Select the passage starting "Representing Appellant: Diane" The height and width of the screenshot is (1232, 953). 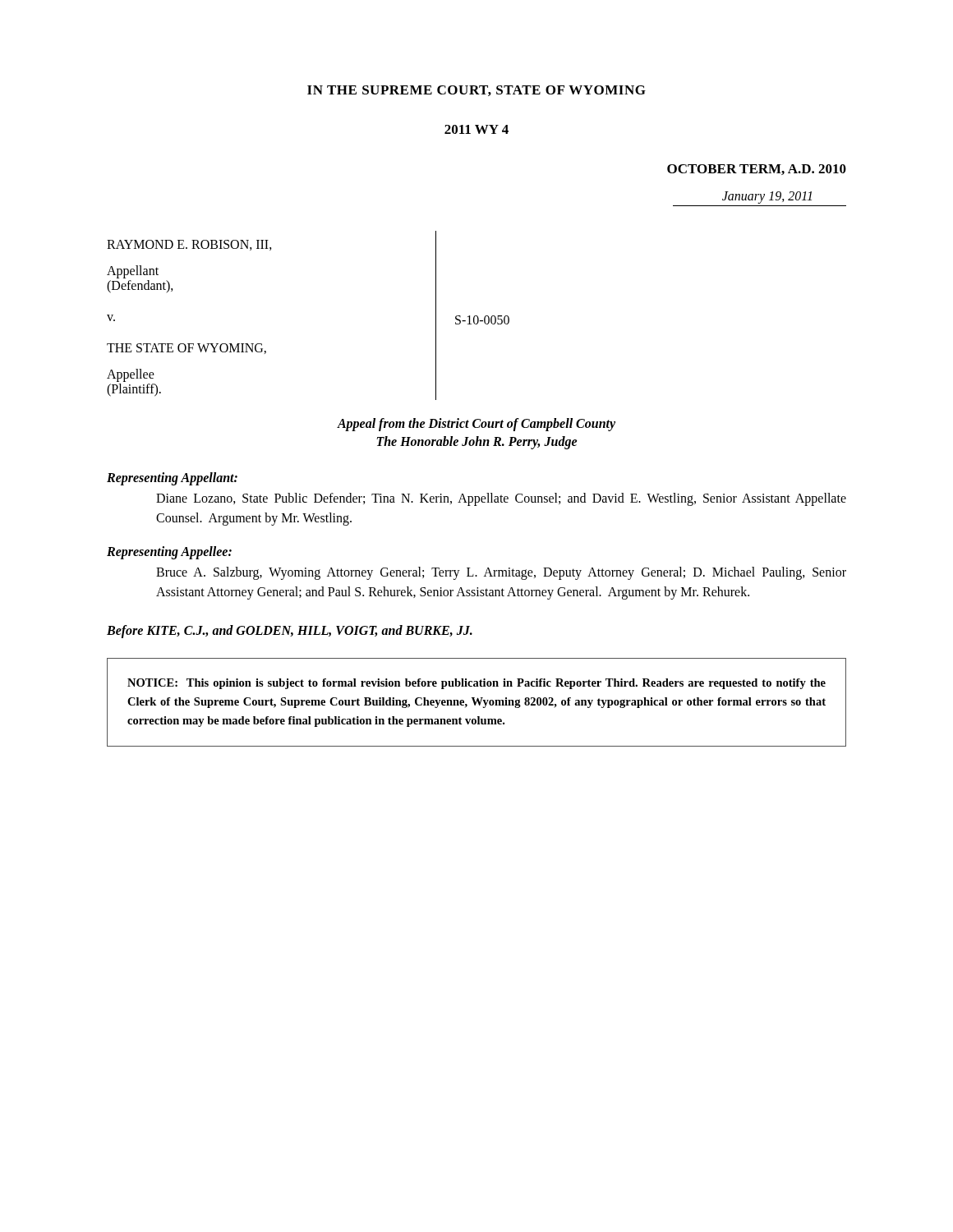point(476,499)
